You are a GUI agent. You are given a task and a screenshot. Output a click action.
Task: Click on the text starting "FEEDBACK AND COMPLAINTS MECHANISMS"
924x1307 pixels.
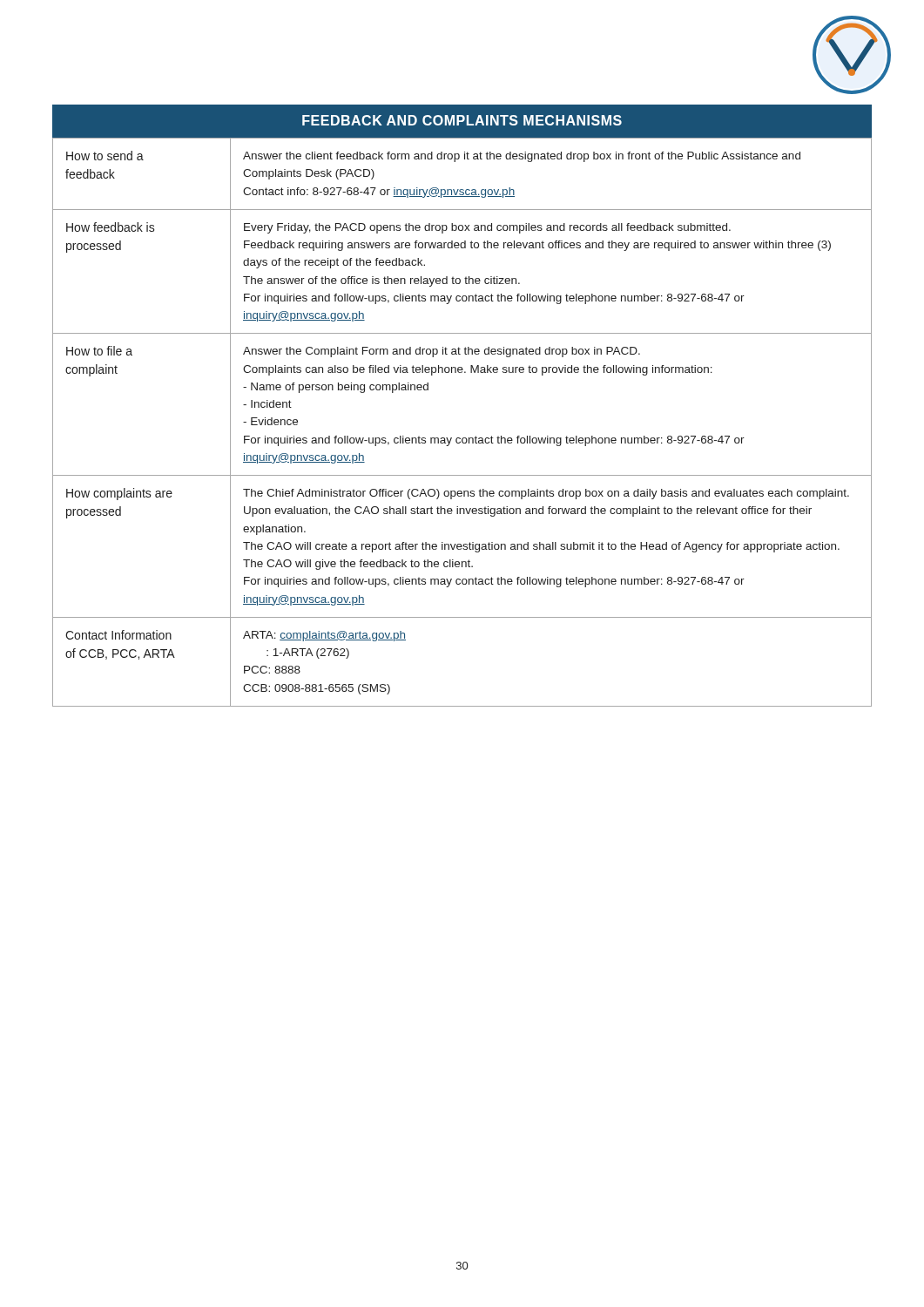click(462, 121)
